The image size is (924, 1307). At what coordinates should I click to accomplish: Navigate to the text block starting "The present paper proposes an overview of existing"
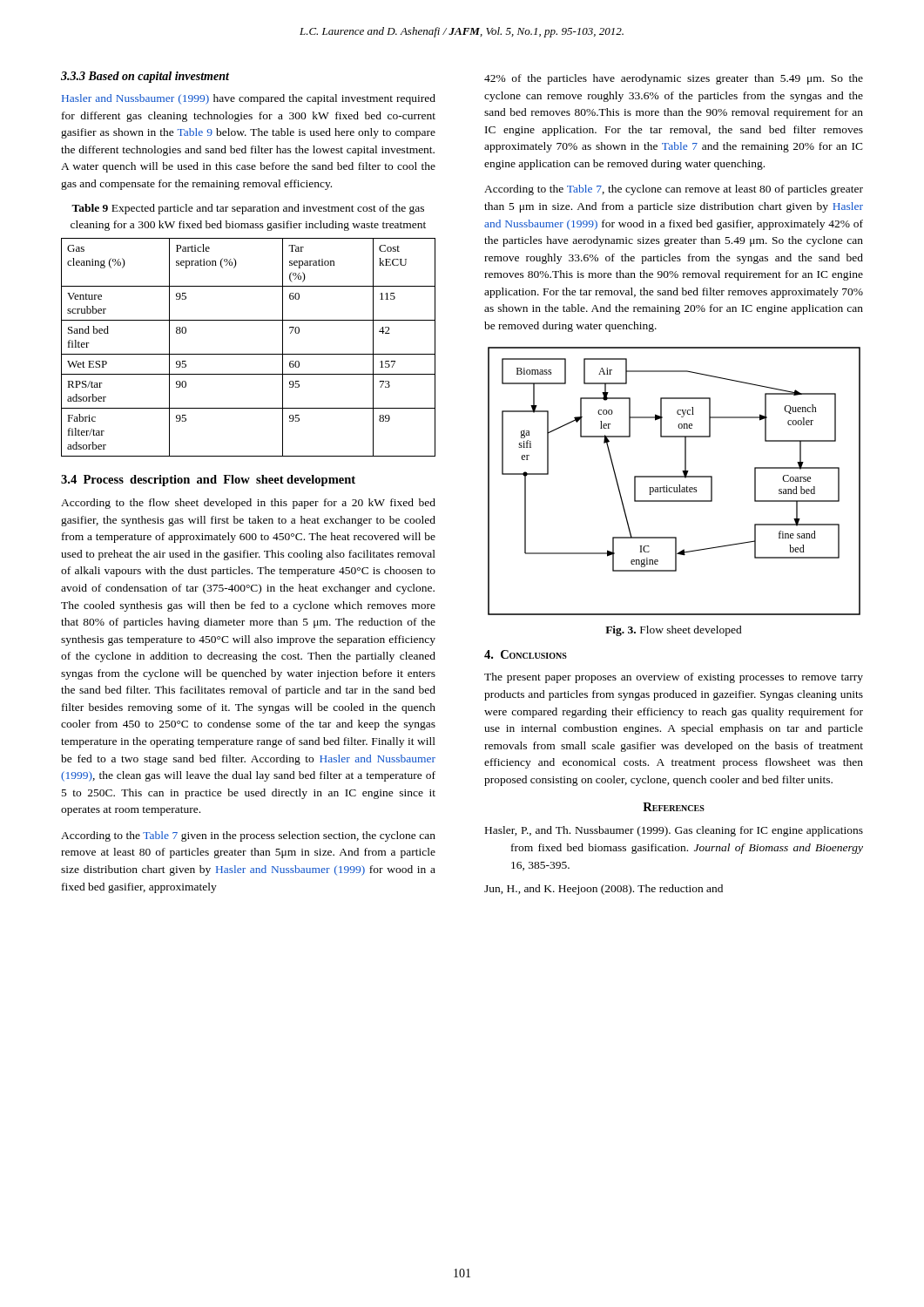click(x=674, y=728)
